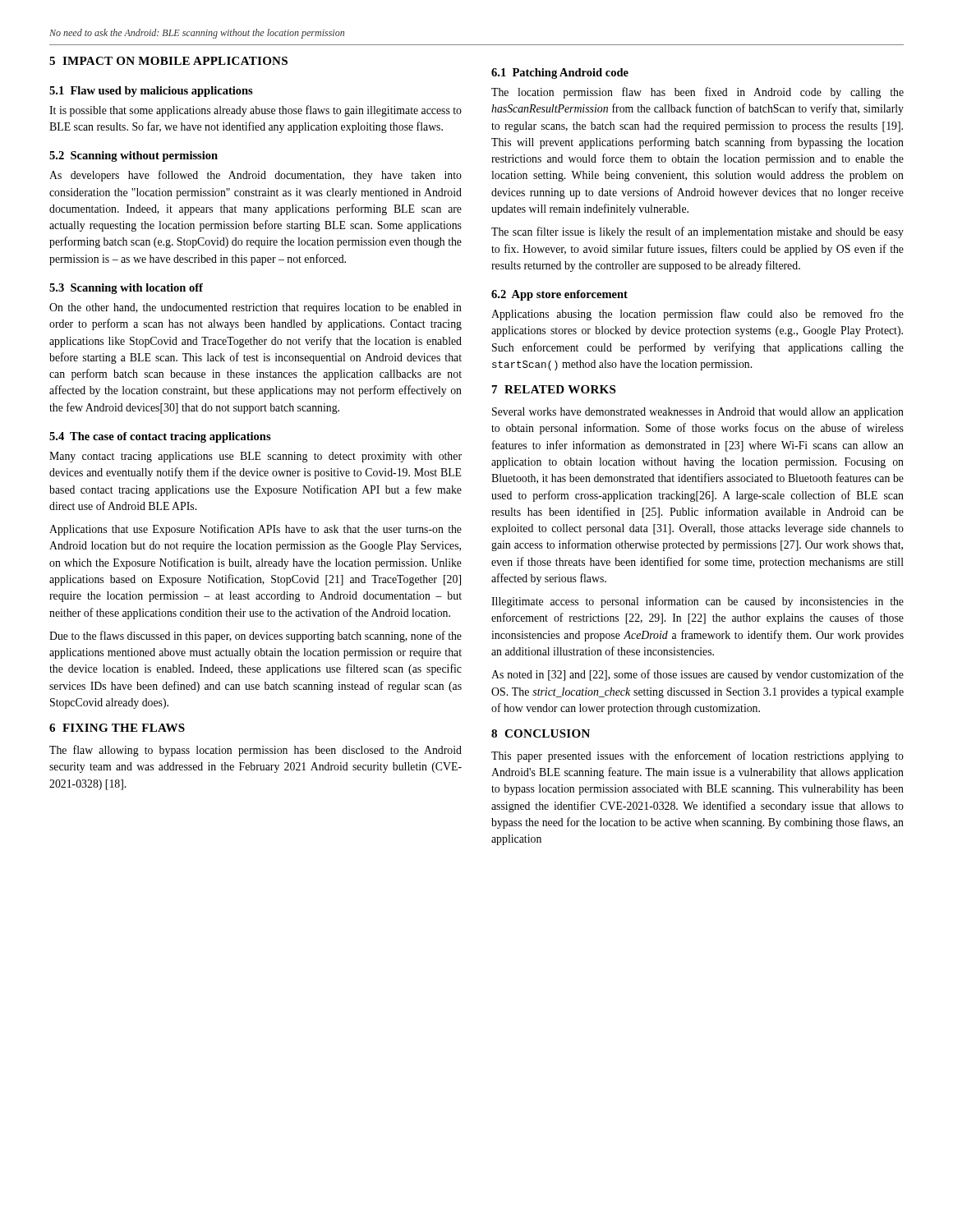Select the text starting "5.4 The case"

coord(255,437)
